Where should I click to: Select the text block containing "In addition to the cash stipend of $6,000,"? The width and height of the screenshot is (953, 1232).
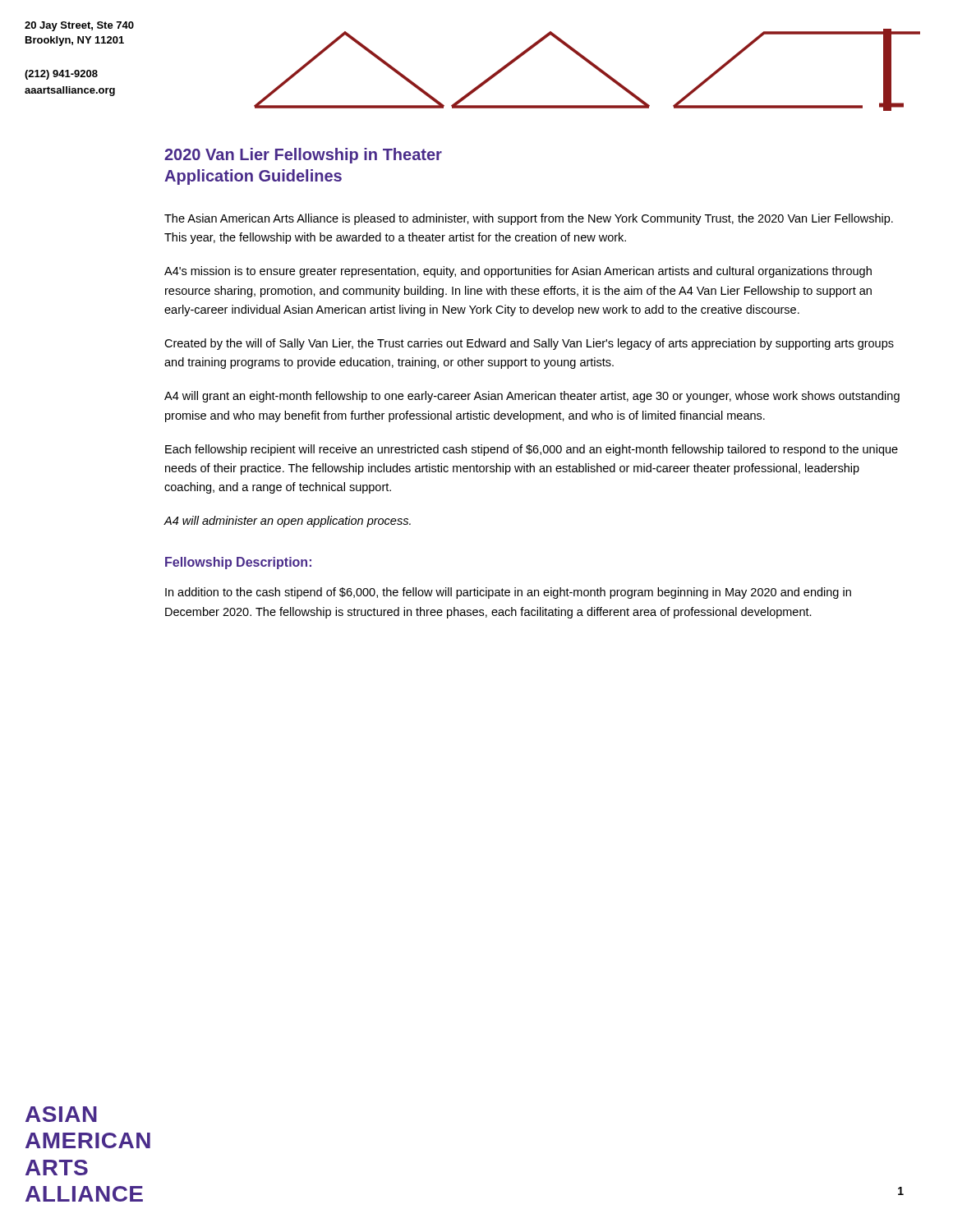click(508, 602)
